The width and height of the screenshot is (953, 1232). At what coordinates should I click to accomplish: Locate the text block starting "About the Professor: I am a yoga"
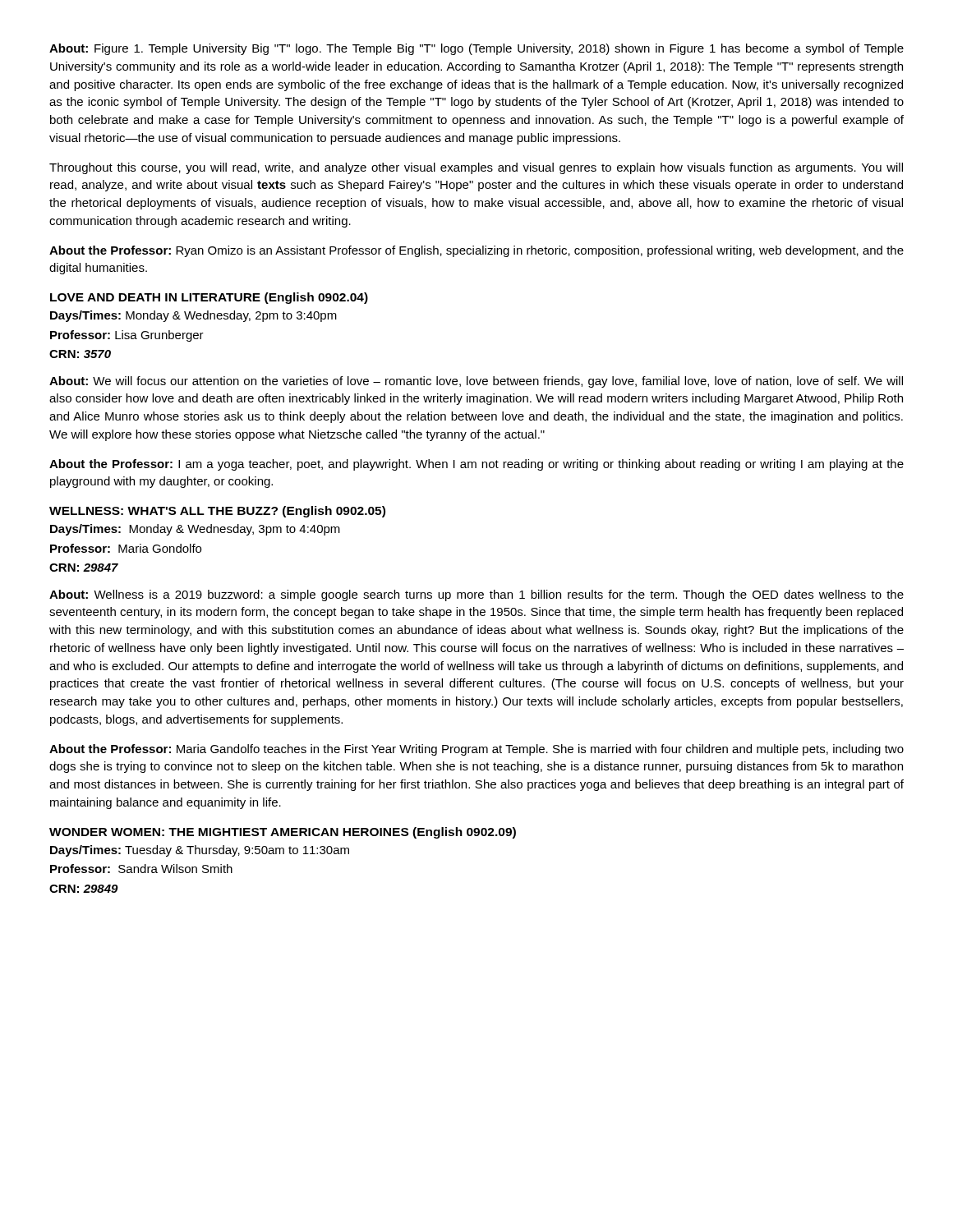476,472
